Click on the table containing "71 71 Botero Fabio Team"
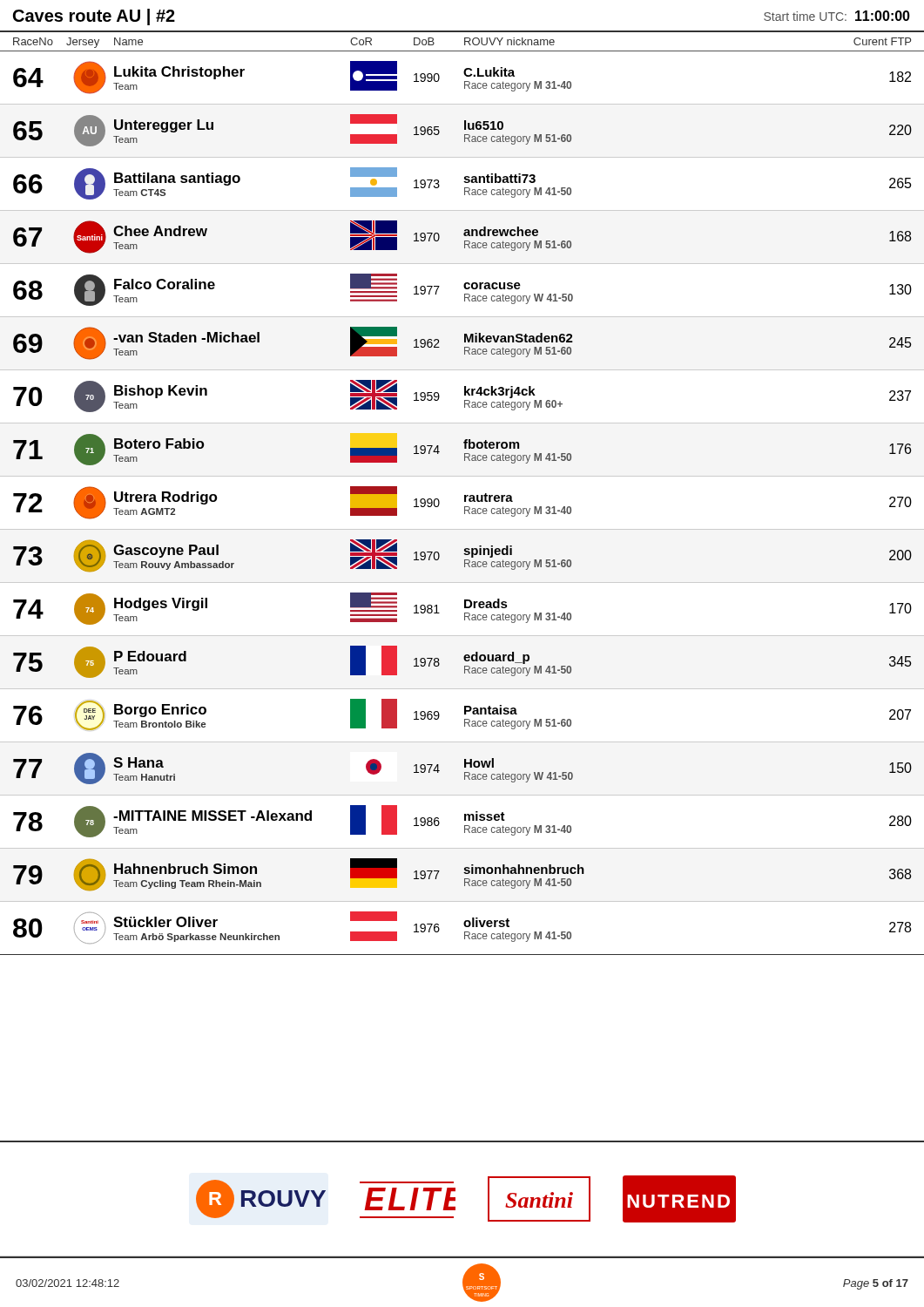The height and width of the screenshot is (1307, 924). [462, 450]
